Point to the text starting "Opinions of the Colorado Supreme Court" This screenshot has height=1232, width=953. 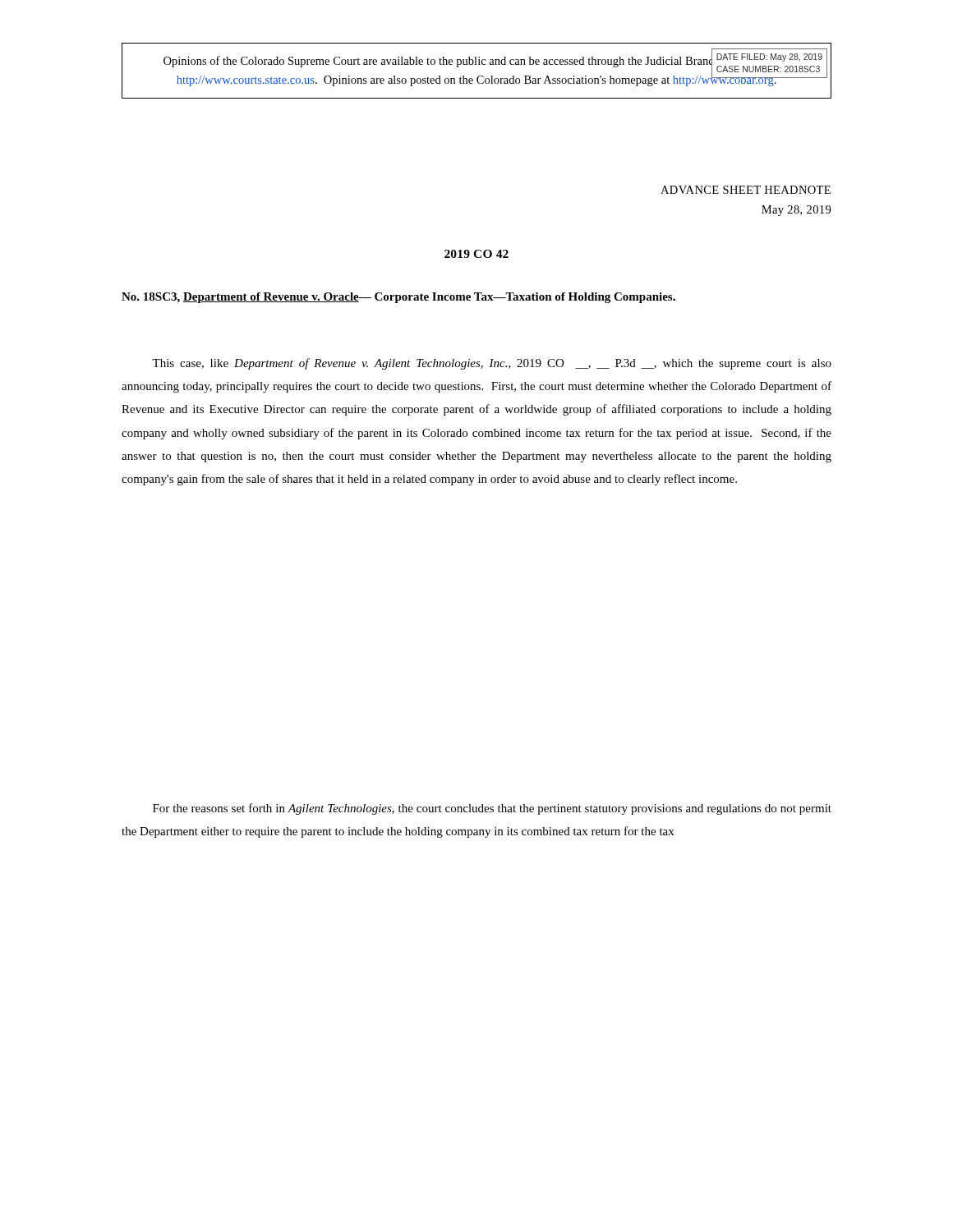pos(495,67)
